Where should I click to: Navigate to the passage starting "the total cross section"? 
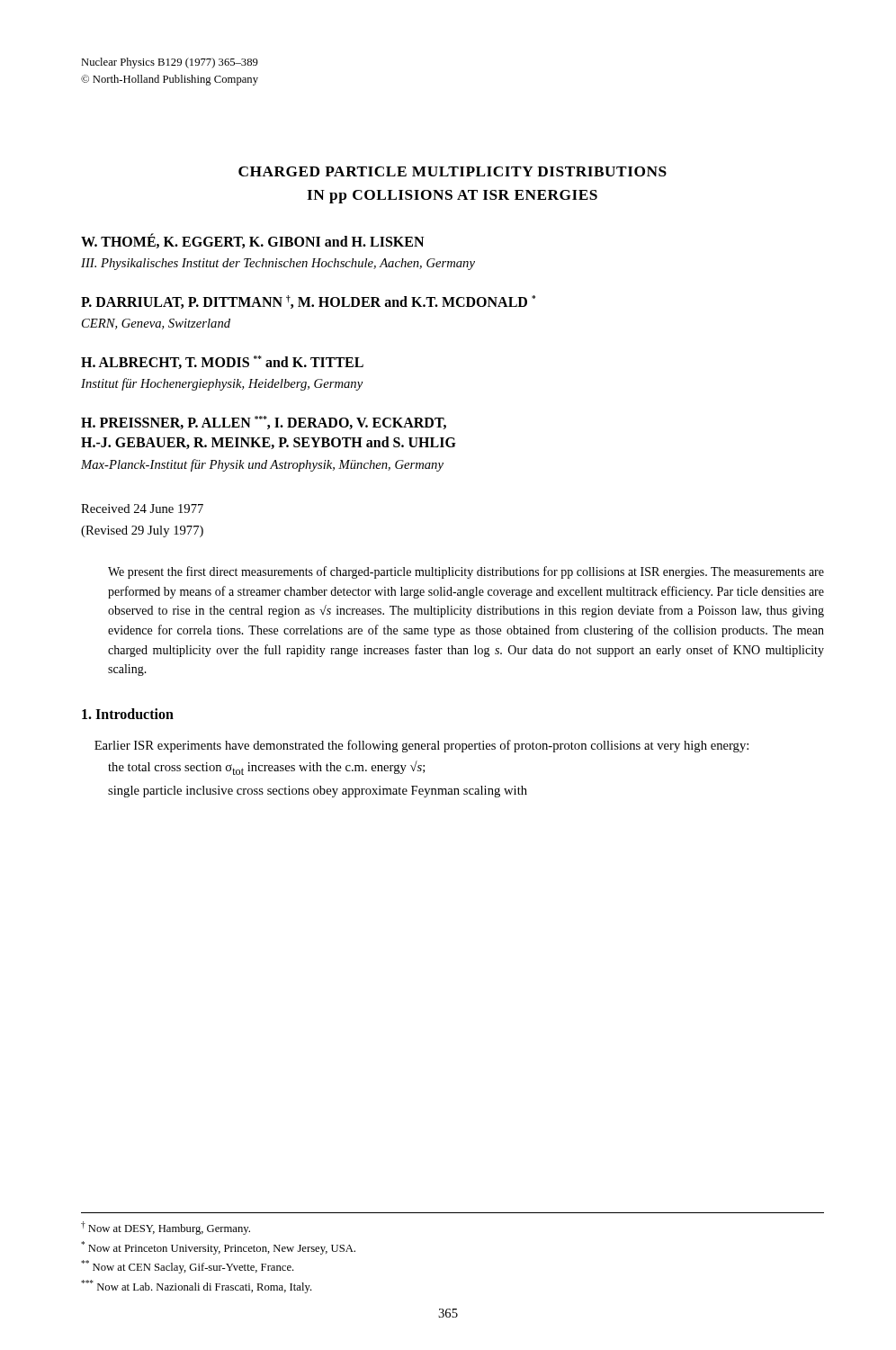[267, 768]
